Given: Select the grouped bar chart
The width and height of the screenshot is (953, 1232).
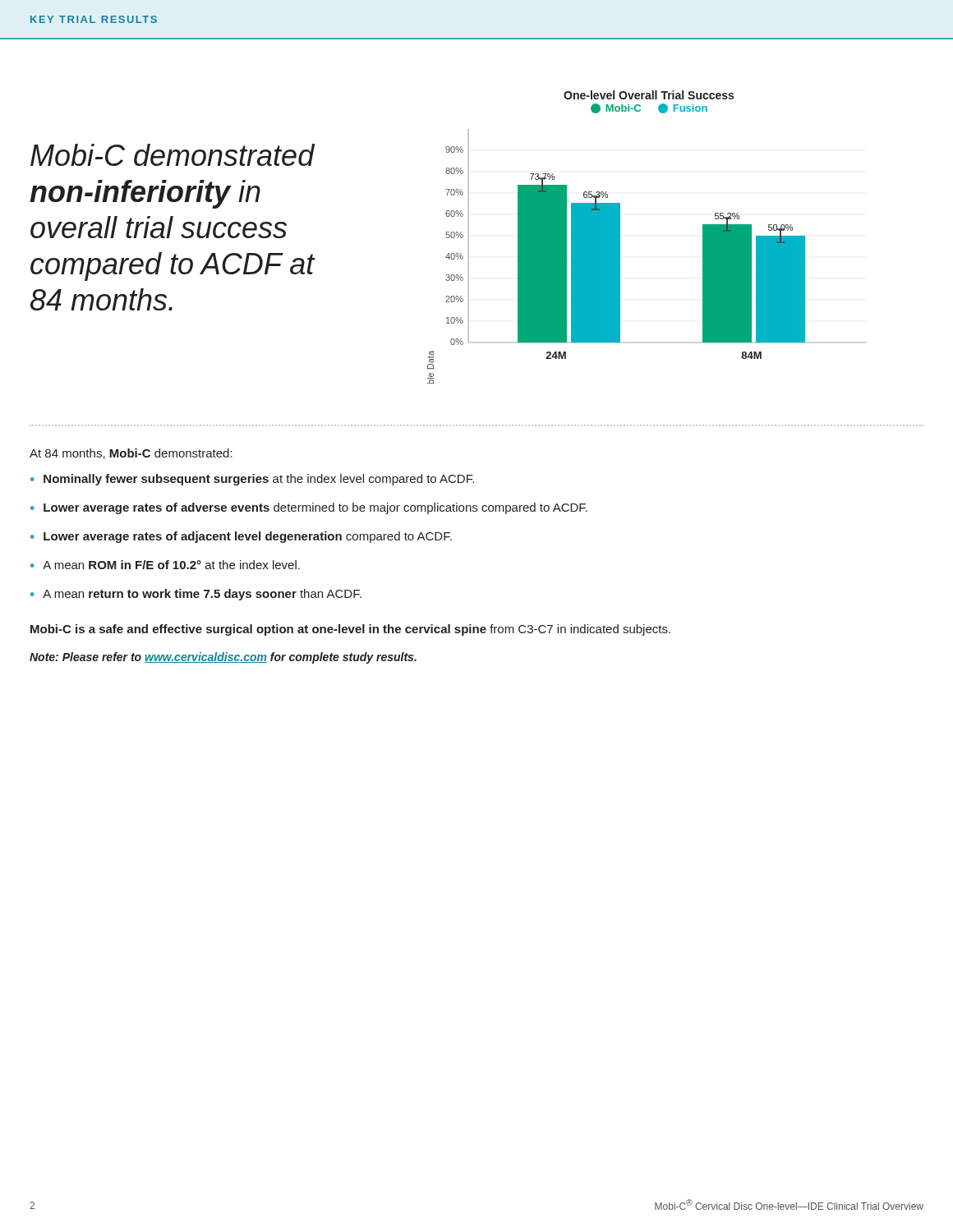Looking at the screenshot, I should [649, 238].
